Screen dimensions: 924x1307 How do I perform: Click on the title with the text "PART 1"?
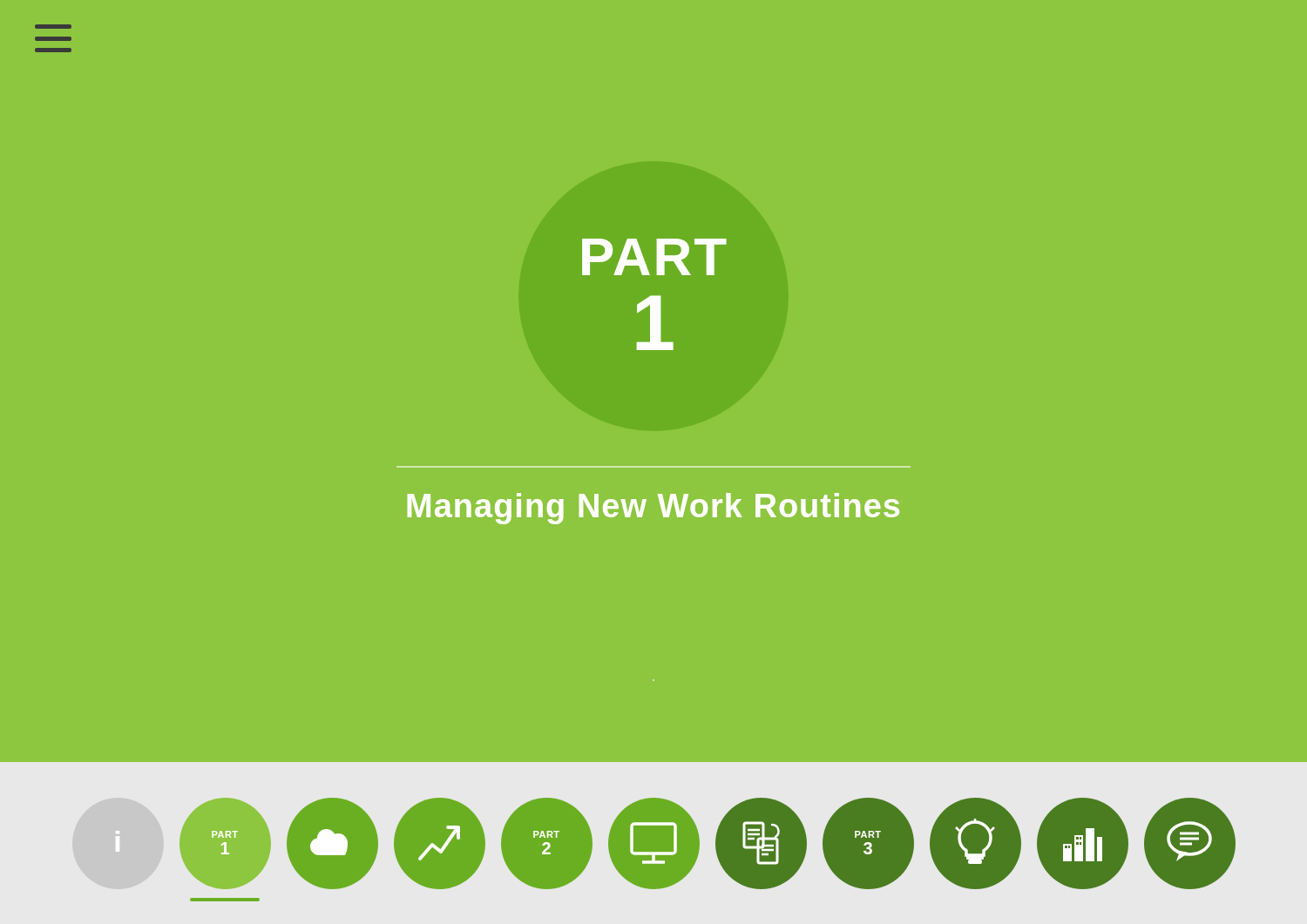click(654, 297)
